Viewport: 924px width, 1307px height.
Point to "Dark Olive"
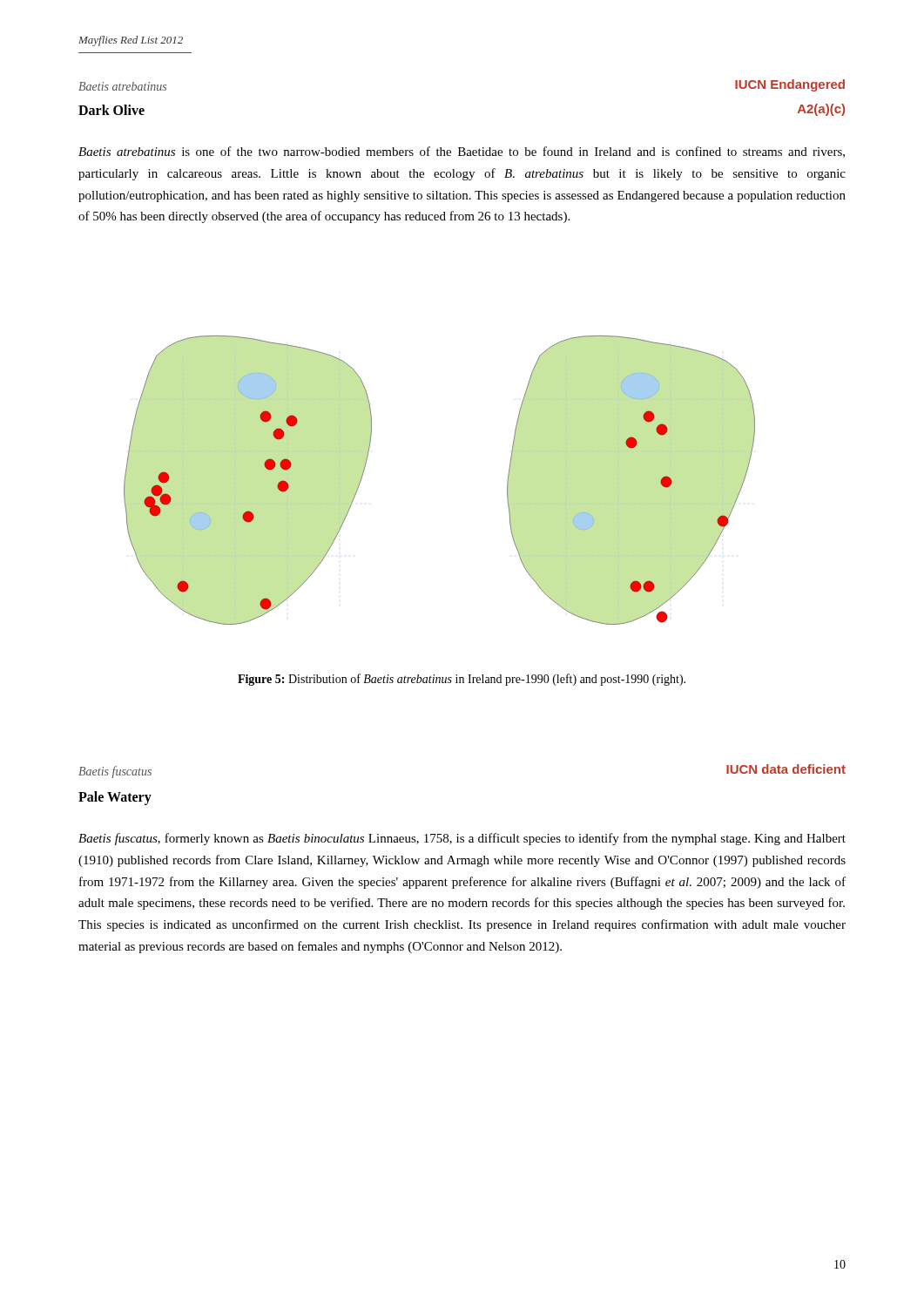click(111, 110)
